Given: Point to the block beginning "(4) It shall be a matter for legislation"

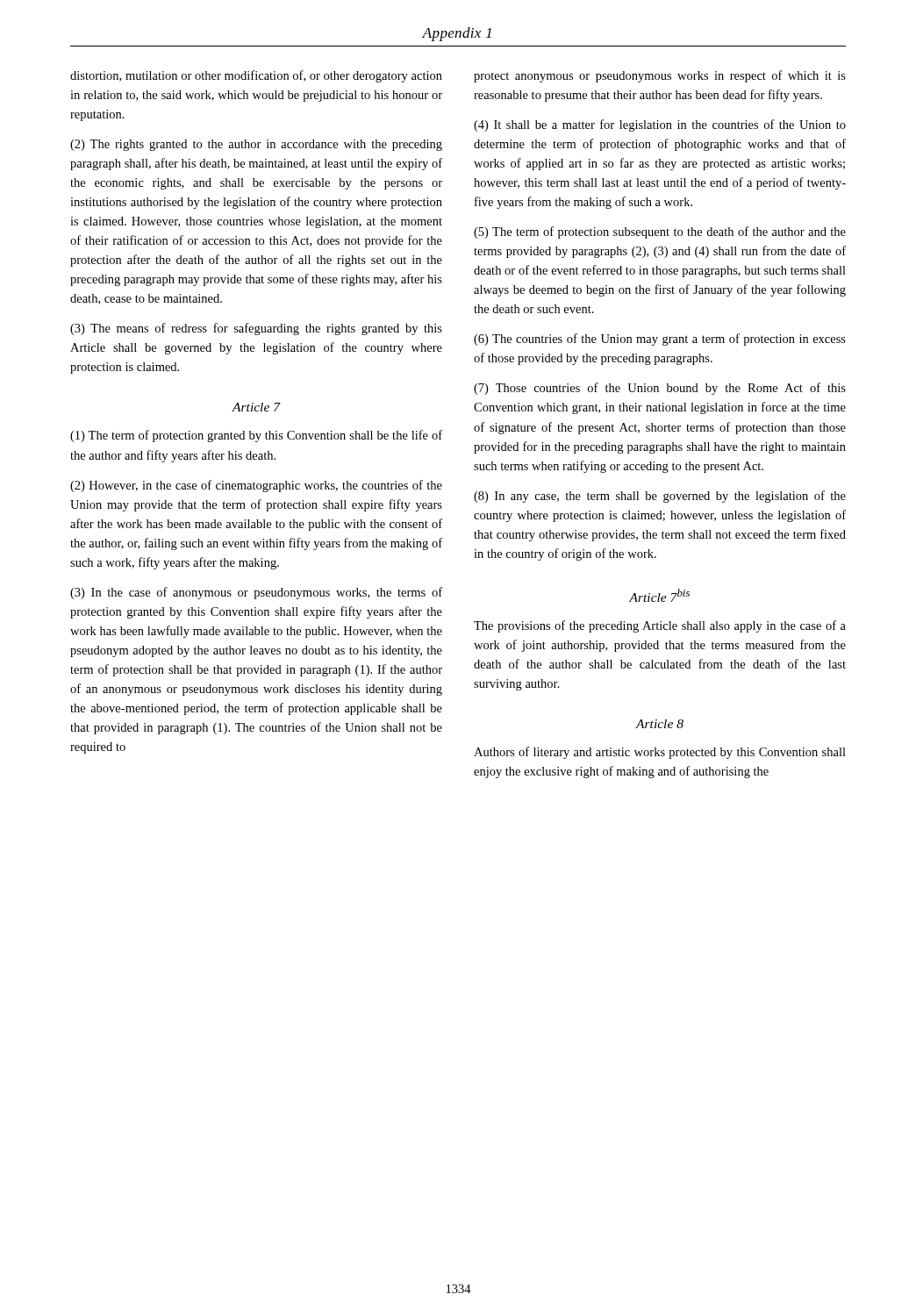Looking at the screenshot, I should pos(660,163).
